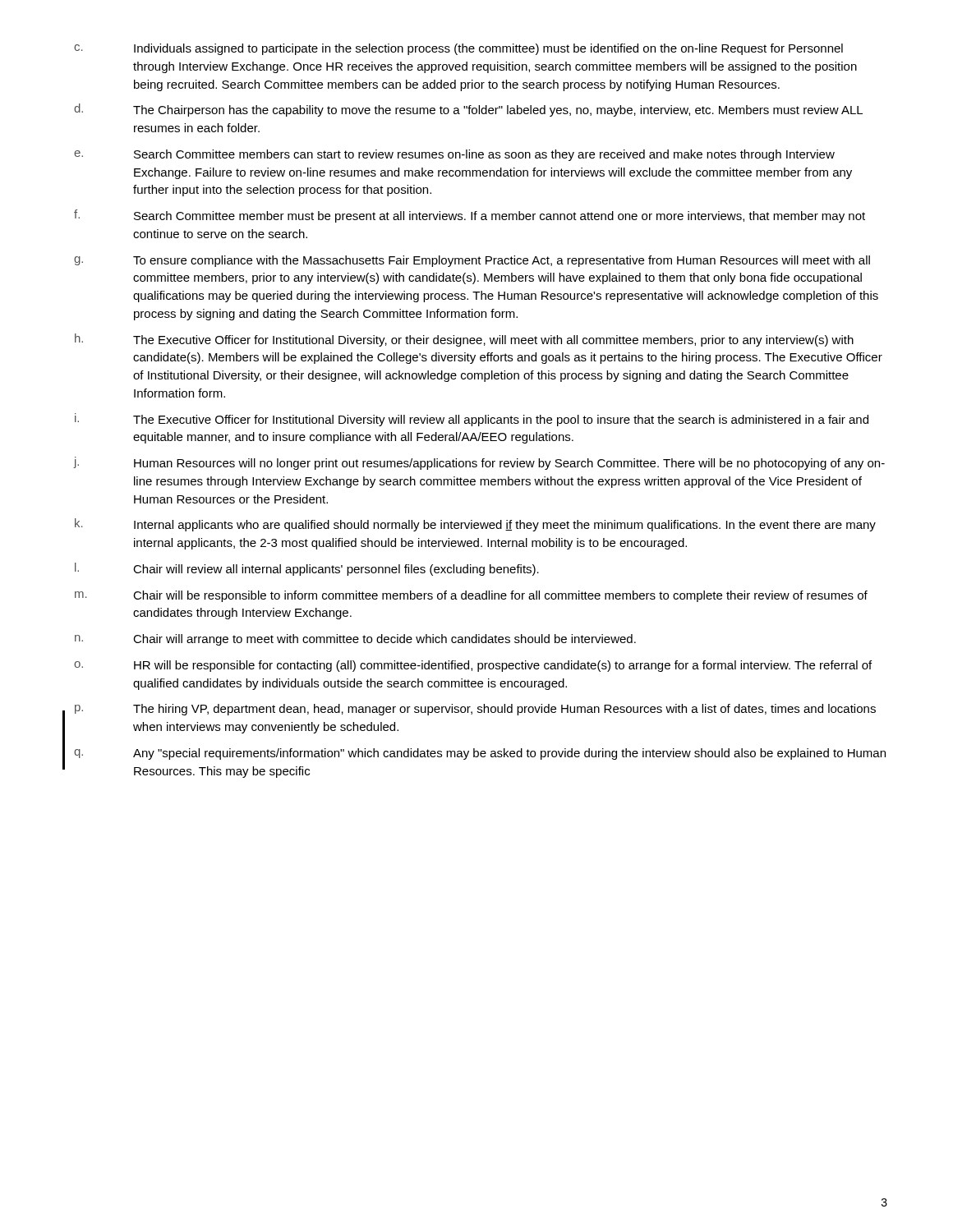Select the element starting "p. The hiring"

481,718
